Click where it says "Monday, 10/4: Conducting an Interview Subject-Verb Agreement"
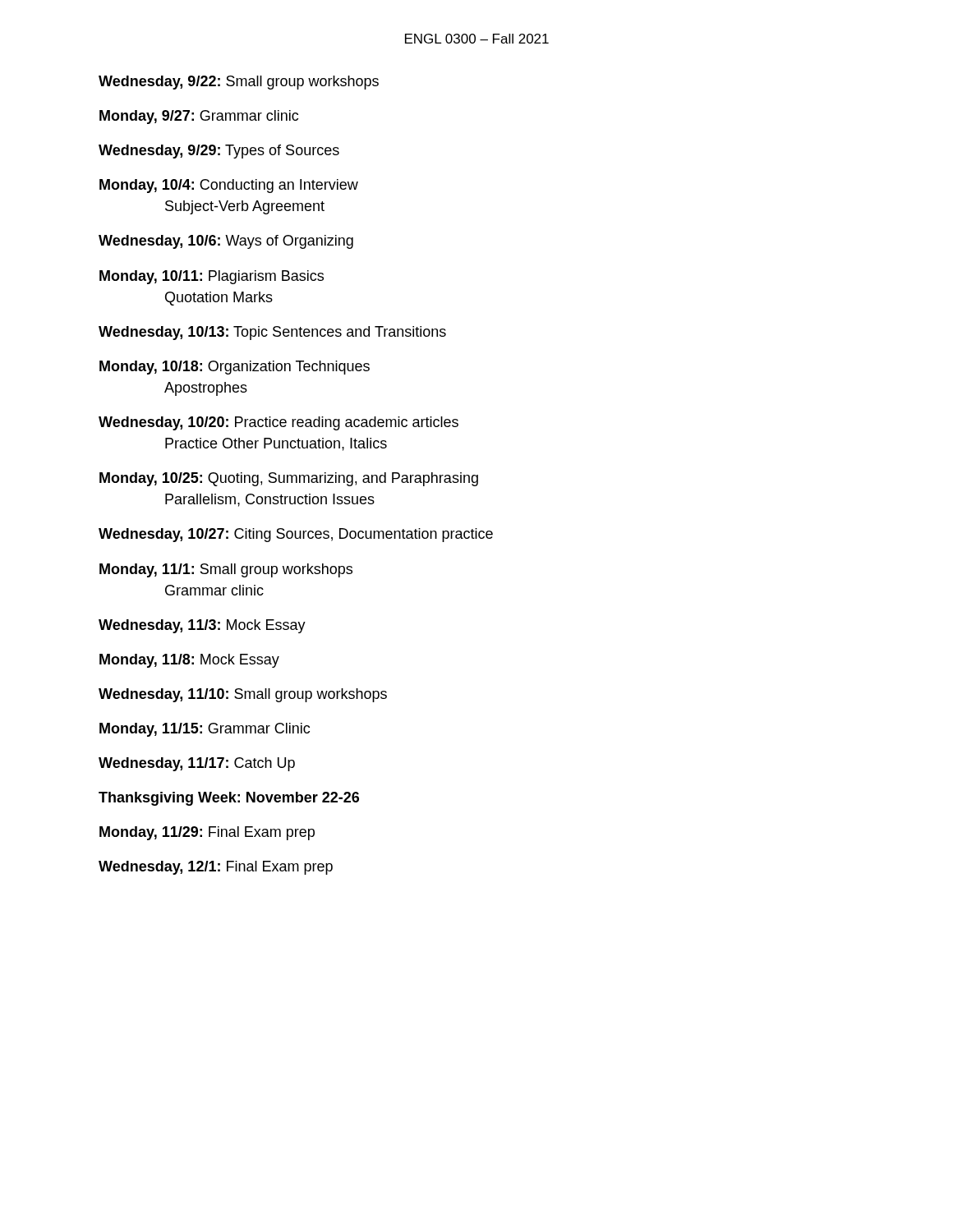The width and height of the screenshot is (953, 1232). pos(229,186)
